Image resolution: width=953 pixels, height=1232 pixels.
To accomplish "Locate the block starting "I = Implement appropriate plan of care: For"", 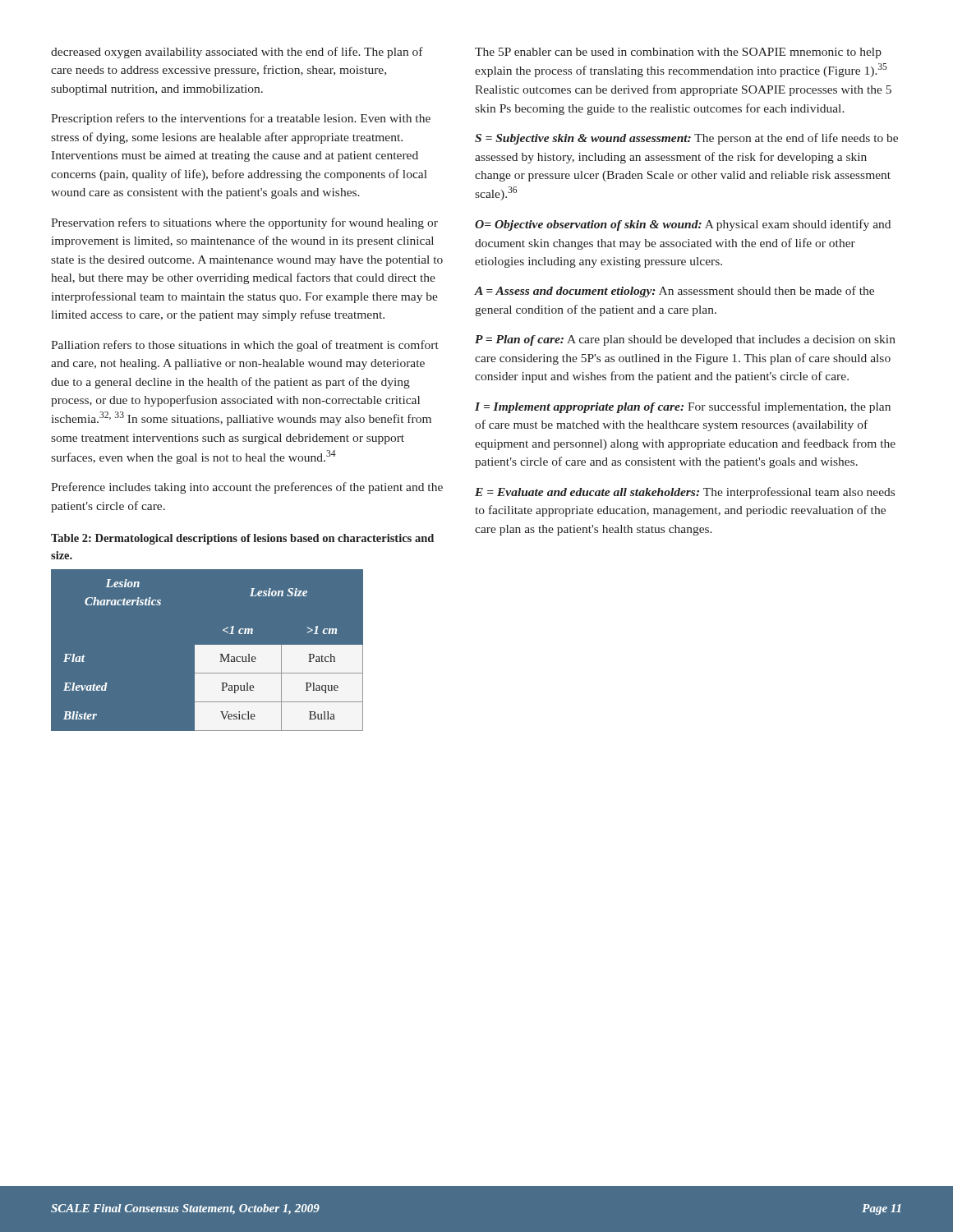I will (x=685, y=434).
